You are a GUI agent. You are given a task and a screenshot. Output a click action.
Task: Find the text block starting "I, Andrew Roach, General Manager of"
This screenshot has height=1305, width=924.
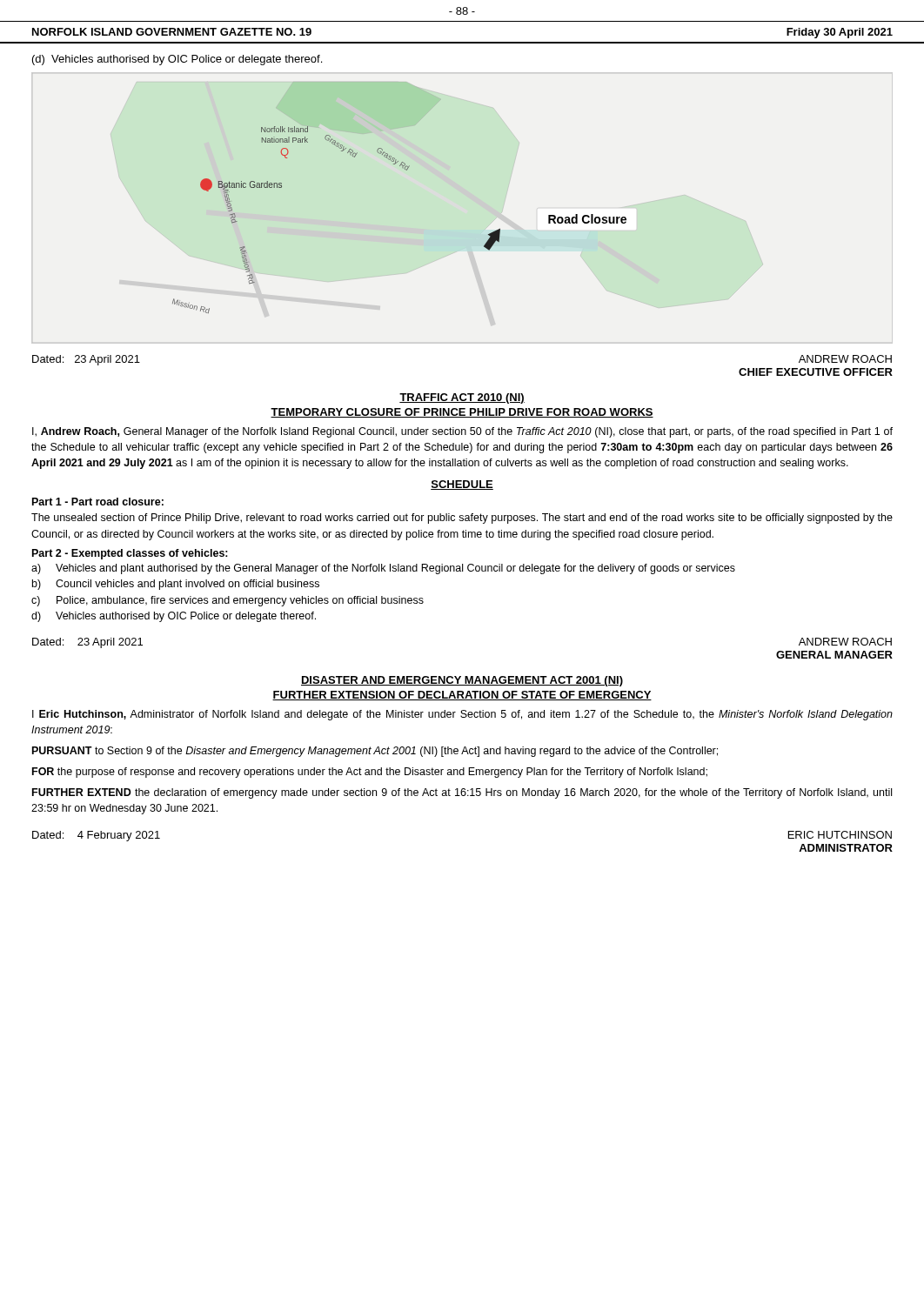(x=462, y=447)
